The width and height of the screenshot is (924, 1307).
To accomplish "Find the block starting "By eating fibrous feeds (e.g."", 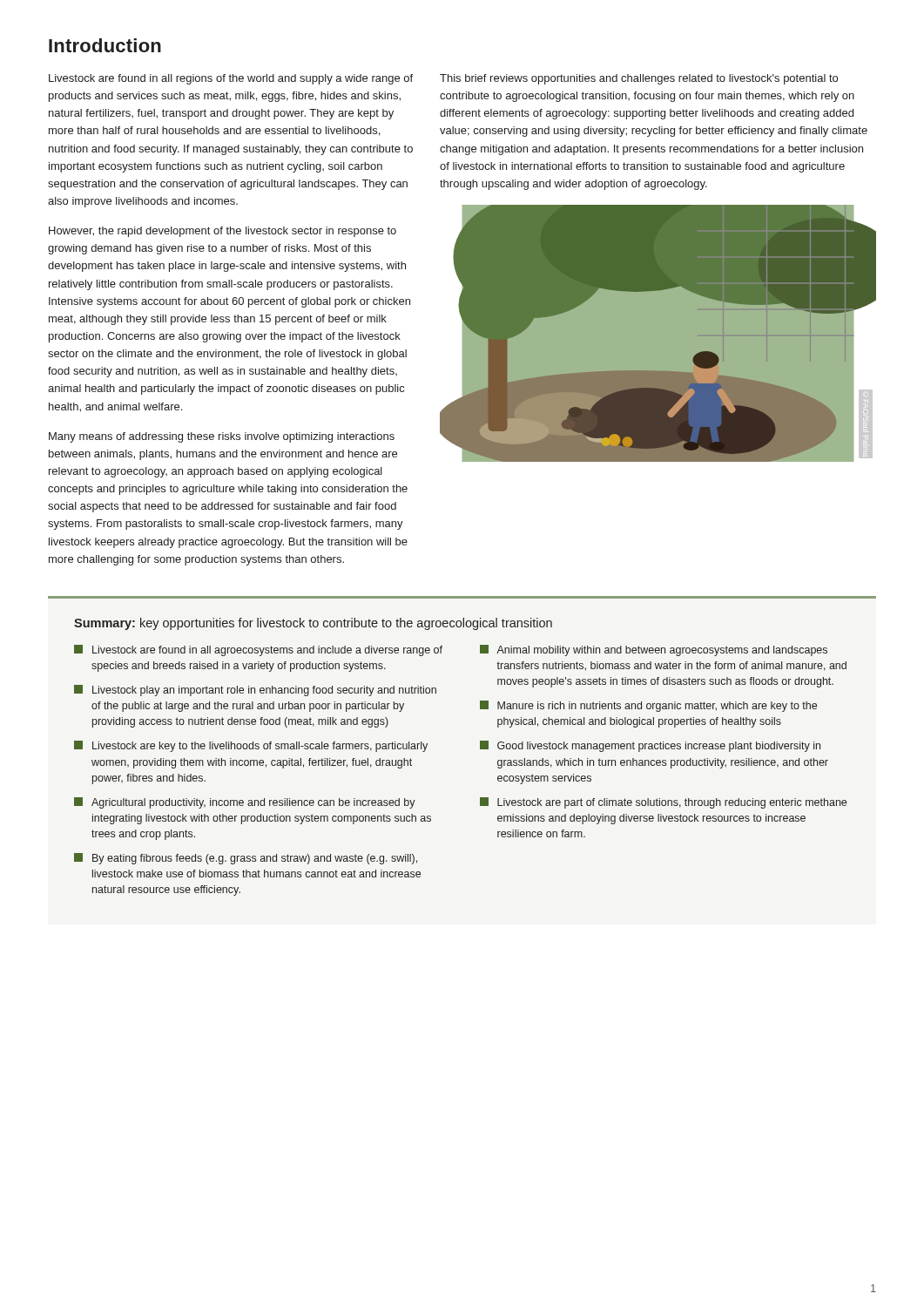I will pyautogui.click(x=259, y=874).
